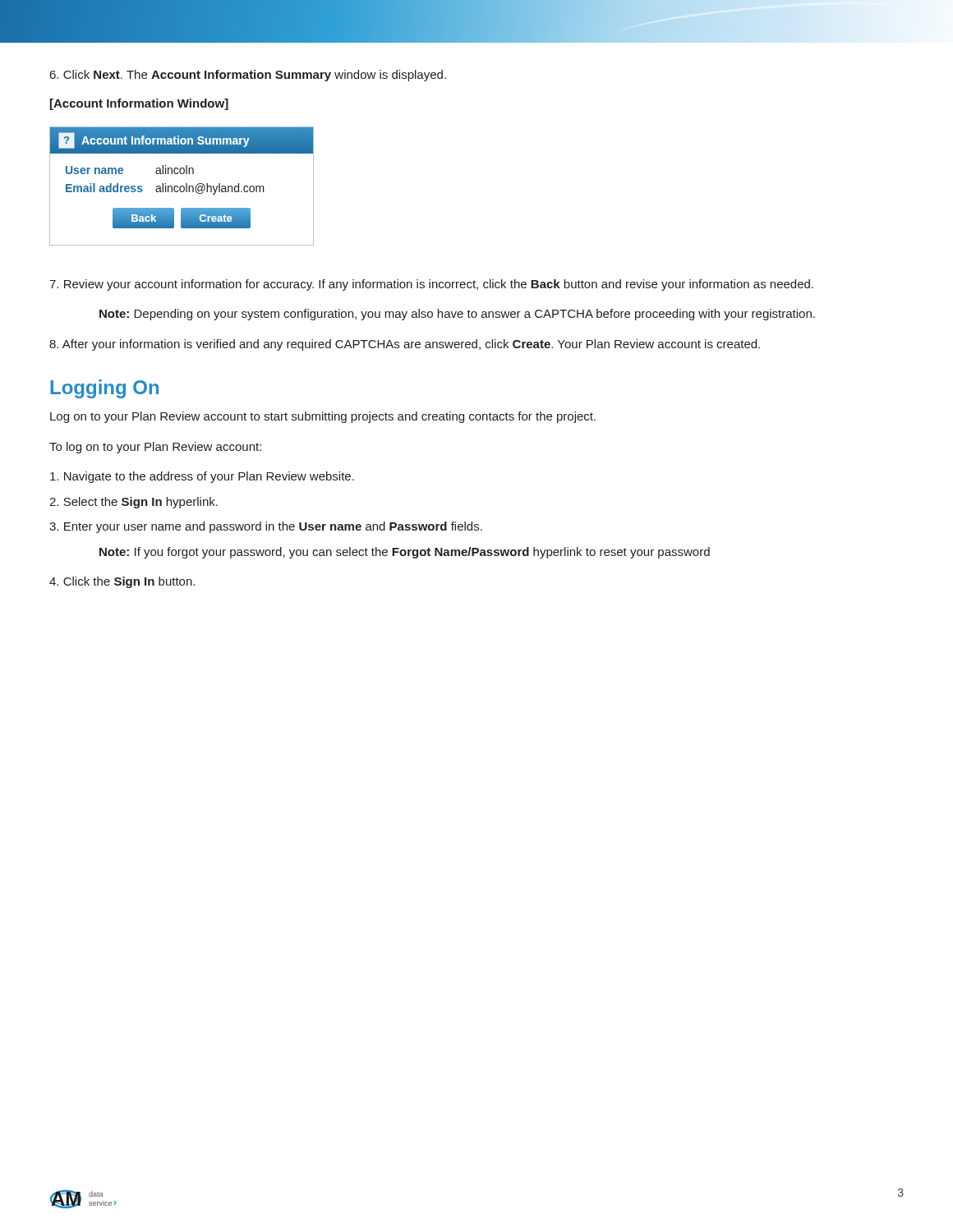
Task: Find the text block containing "Note: If you forgot your"
Action: click(x=404, y=551)
